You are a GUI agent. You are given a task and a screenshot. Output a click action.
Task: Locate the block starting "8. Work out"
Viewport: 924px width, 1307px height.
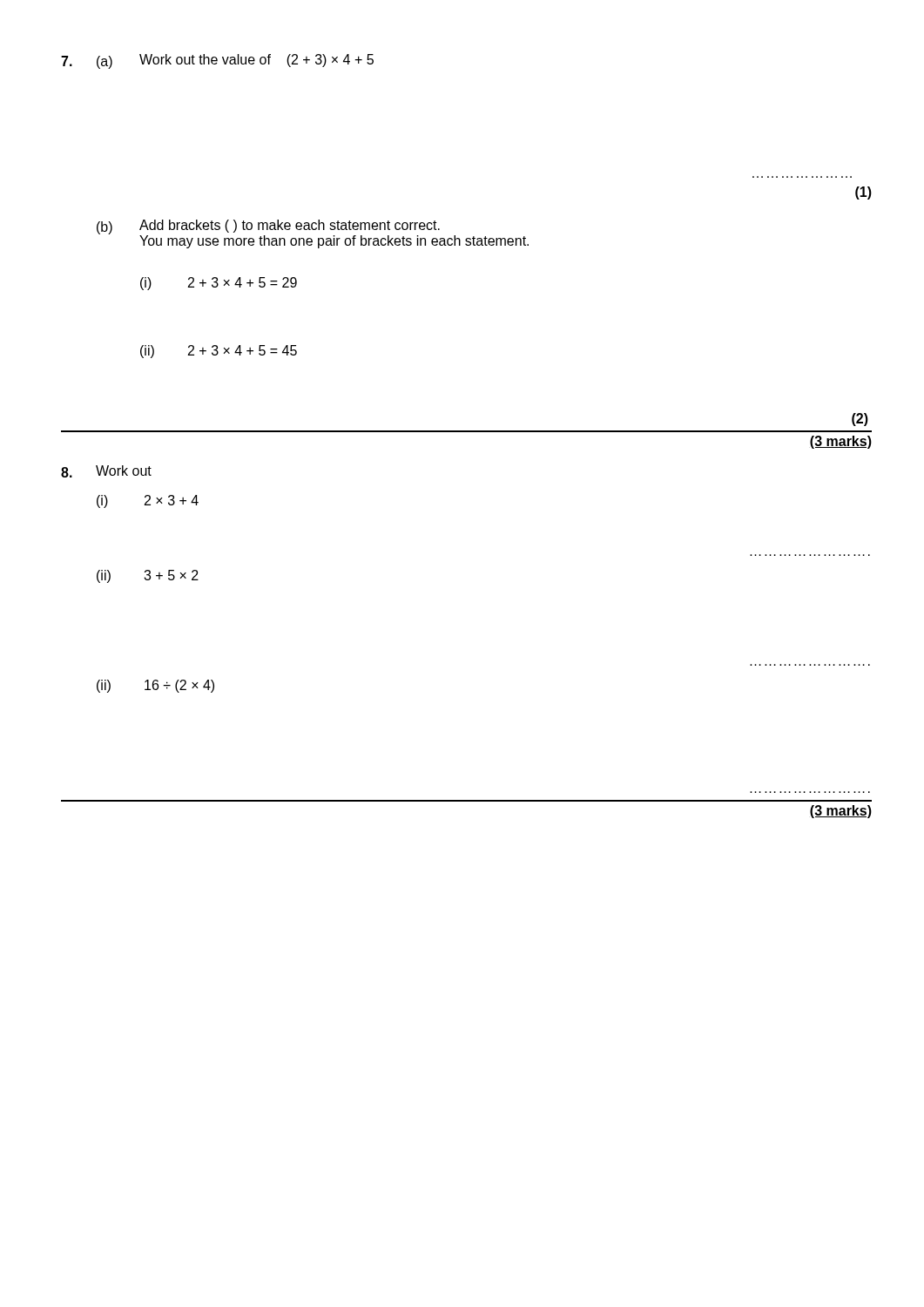coord(106,471)
